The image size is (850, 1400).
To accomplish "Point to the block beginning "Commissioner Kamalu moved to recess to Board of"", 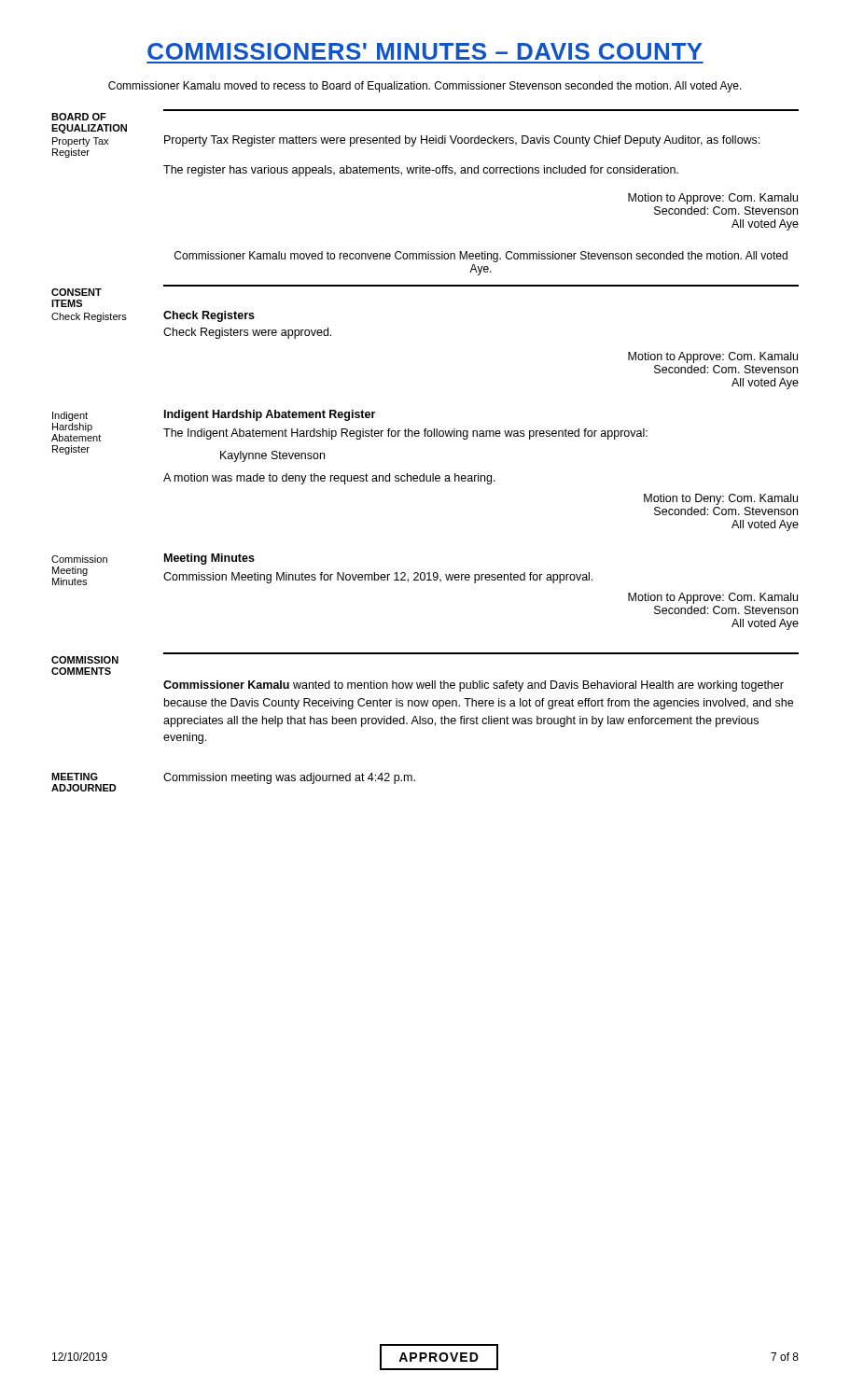I will tap(425, 86).
